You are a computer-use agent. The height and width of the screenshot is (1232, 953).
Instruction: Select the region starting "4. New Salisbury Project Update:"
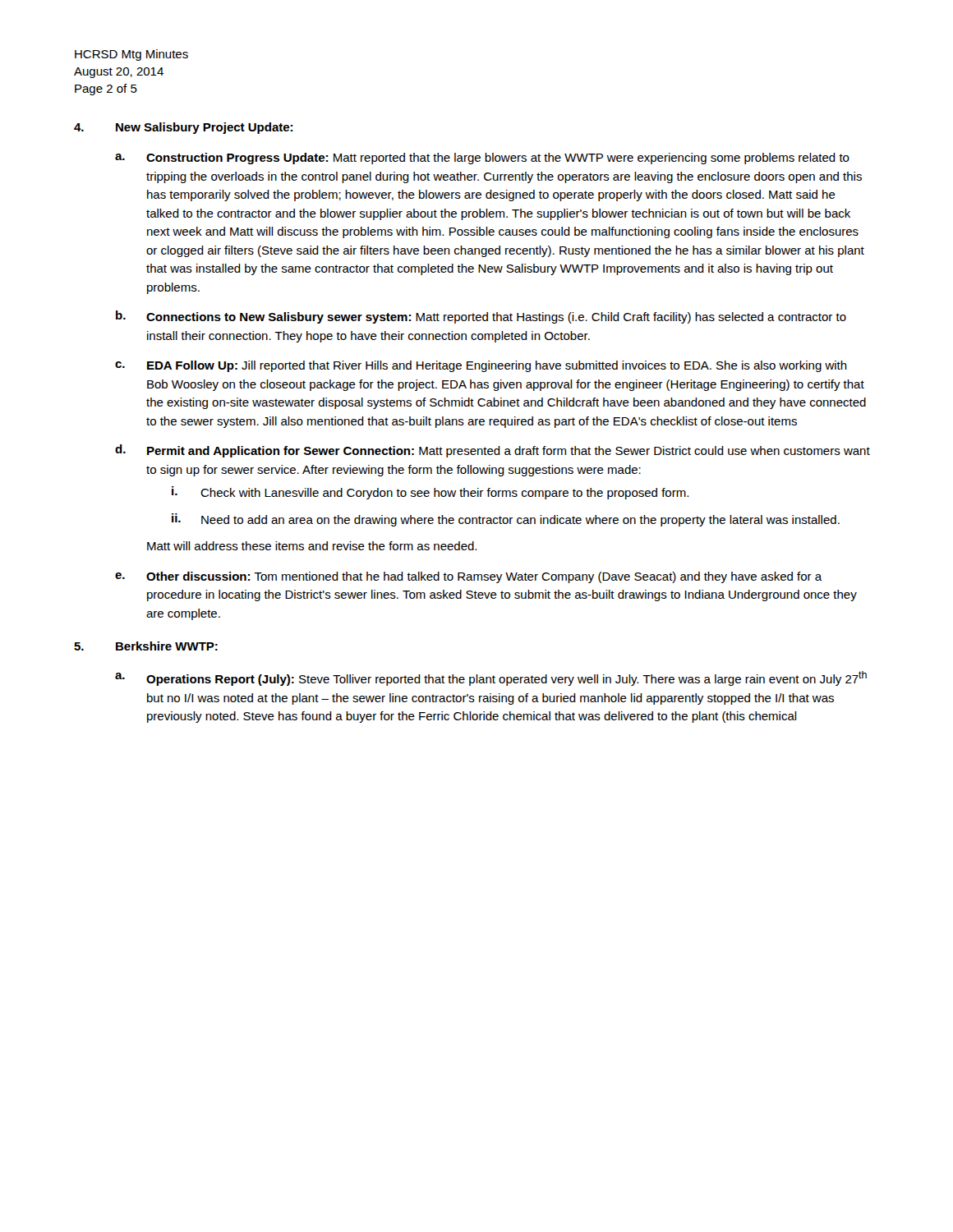(x=183, y=128)
